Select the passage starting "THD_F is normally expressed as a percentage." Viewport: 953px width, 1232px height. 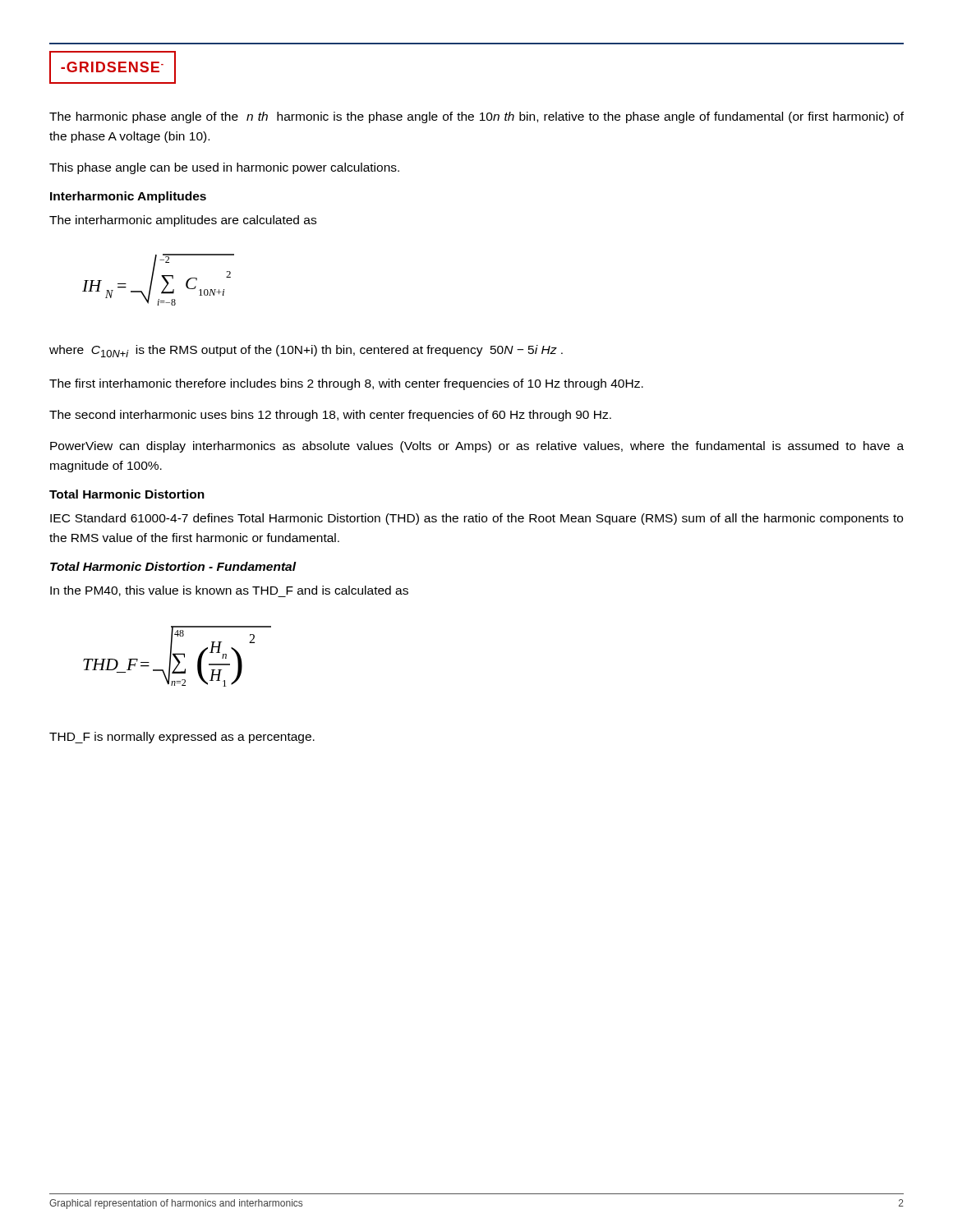182,737
